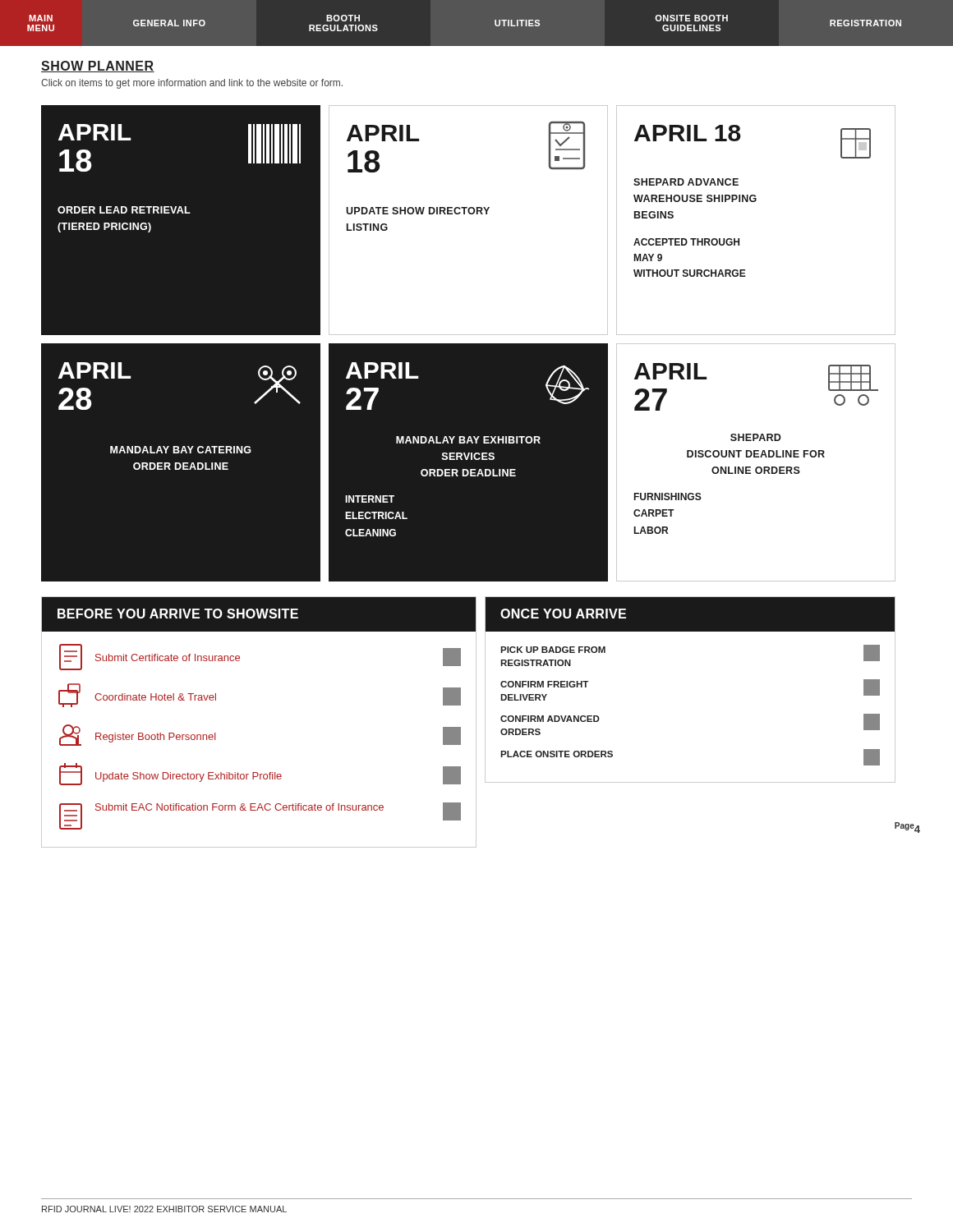Find the block starting "ONCE YOU ARRIVE"
This screenshot has height=1232, width=953.
pyautogui.click(x=690, y=689)
